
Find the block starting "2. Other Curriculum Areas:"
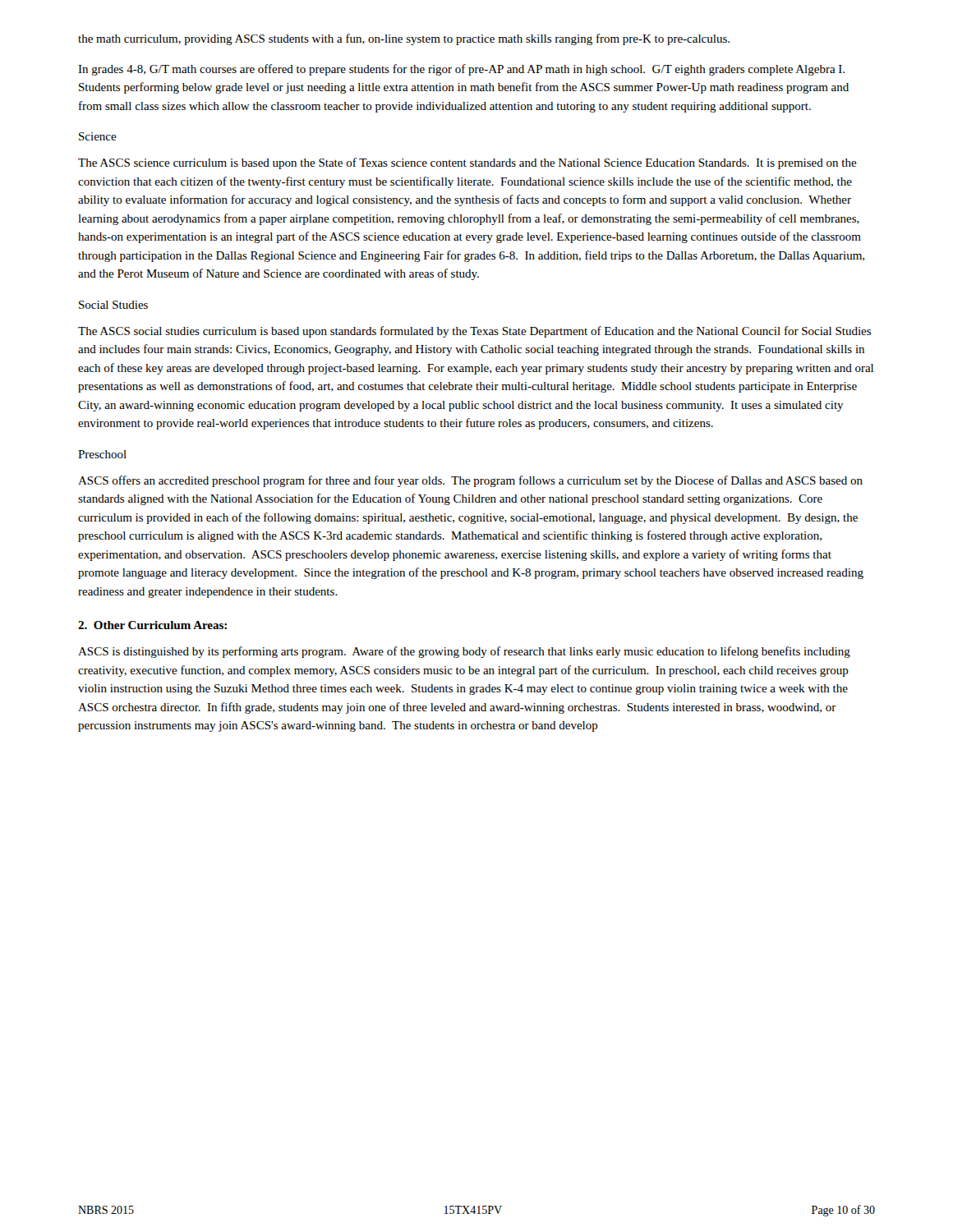tap(153, 625)
